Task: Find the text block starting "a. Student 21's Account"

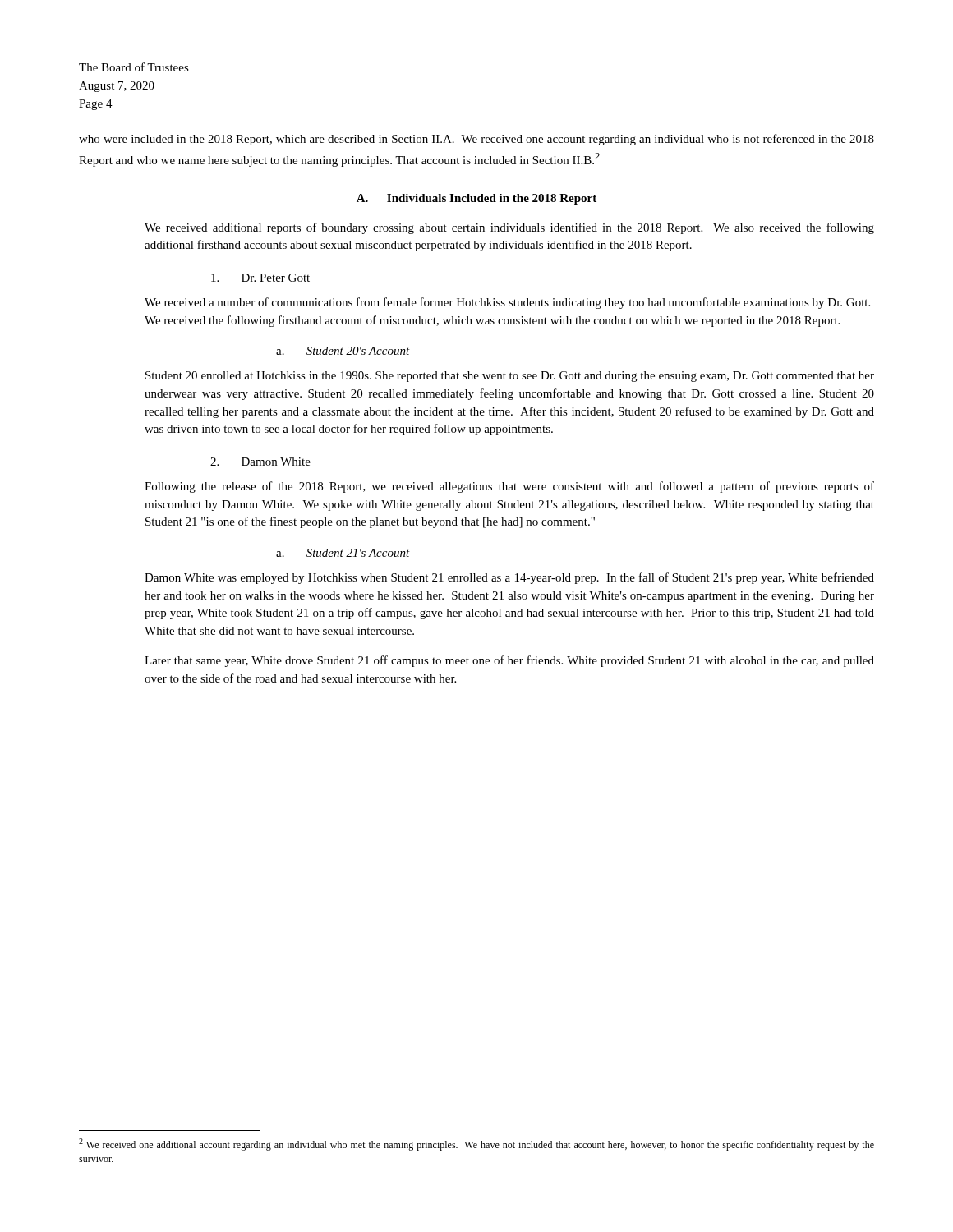Action: 343,553
